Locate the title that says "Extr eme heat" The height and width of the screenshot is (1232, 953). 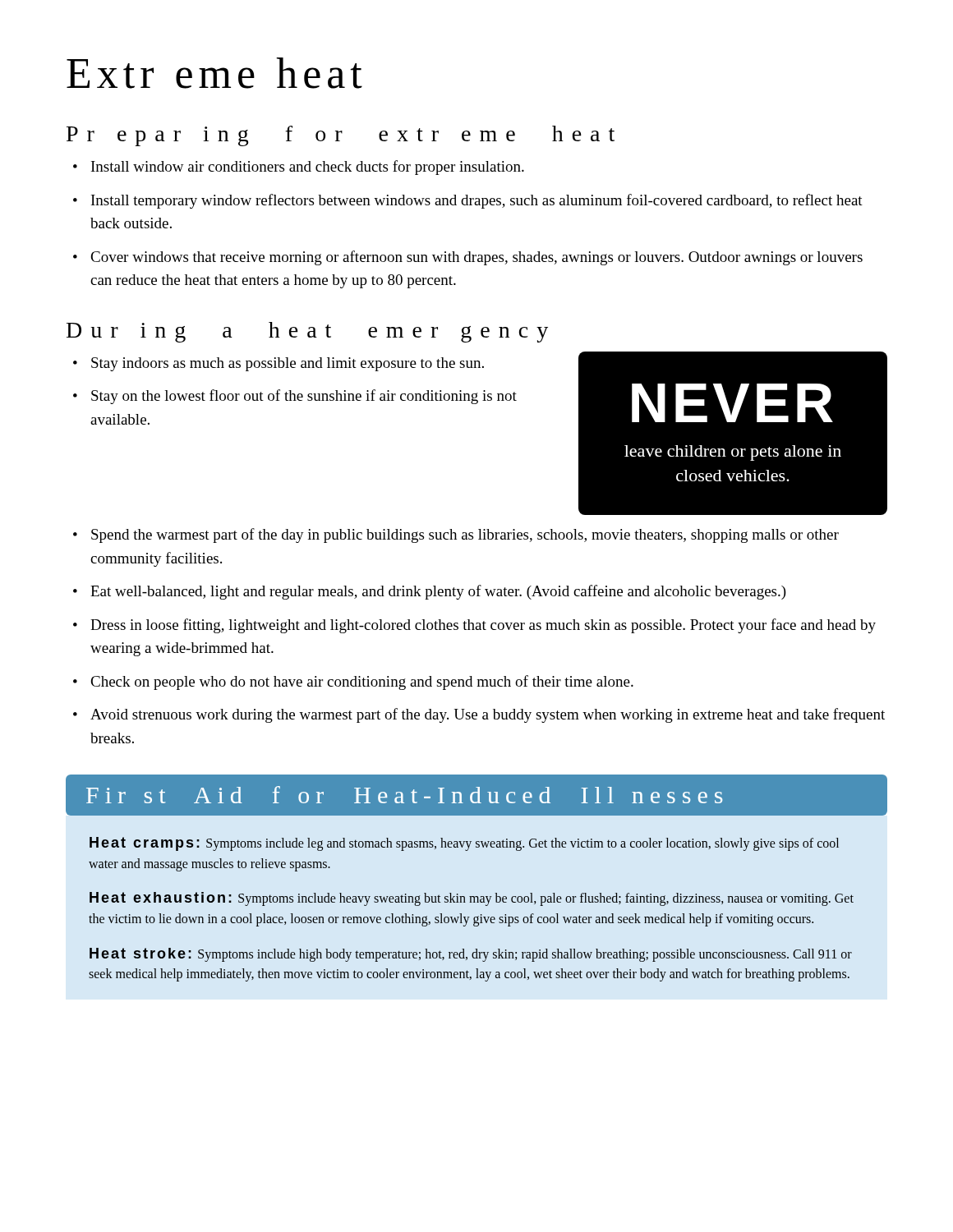click(x=216, y=73)
